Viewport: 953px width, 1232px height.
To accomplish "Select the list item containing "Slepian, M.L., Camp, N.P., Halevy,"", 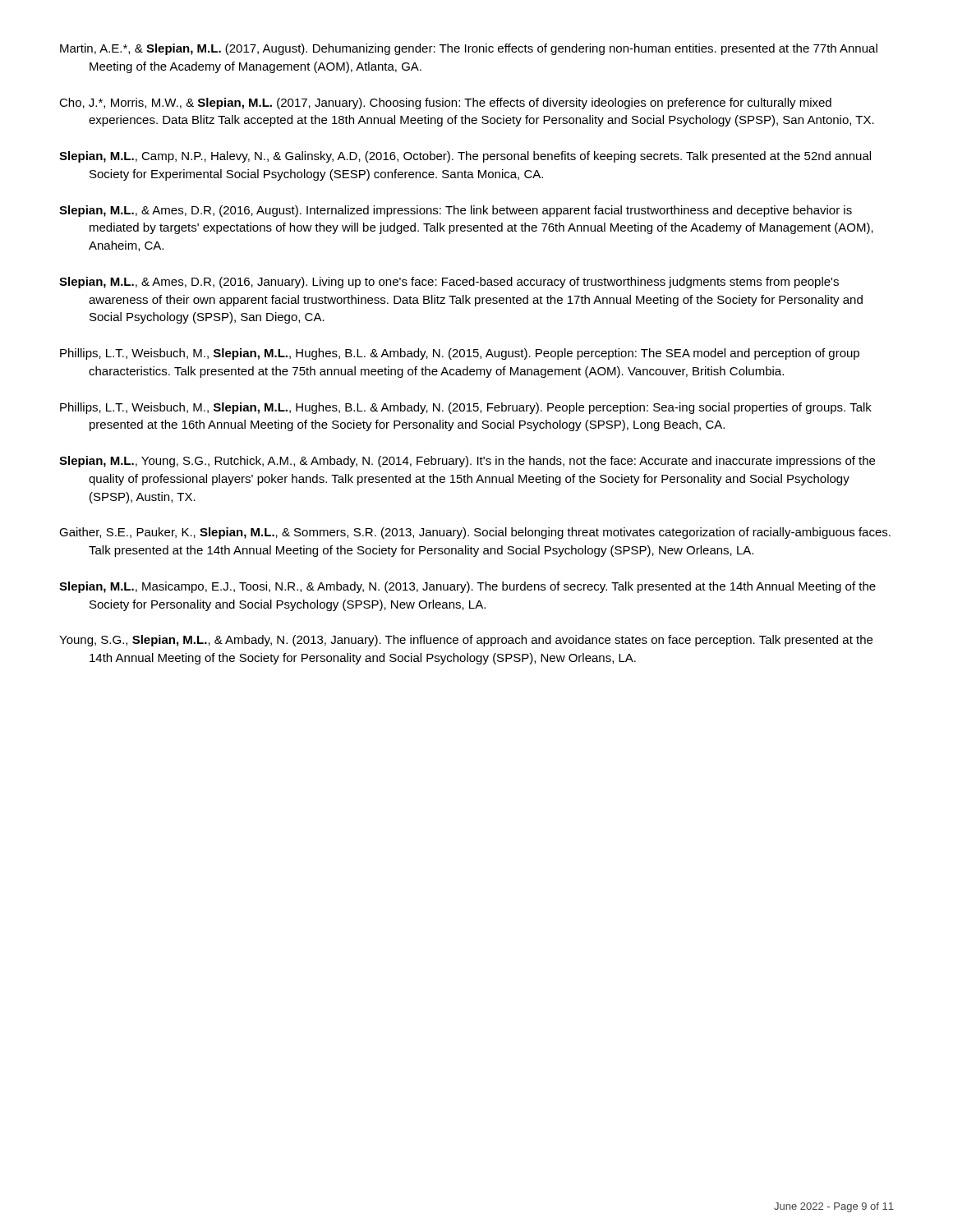I will [465, 165].
